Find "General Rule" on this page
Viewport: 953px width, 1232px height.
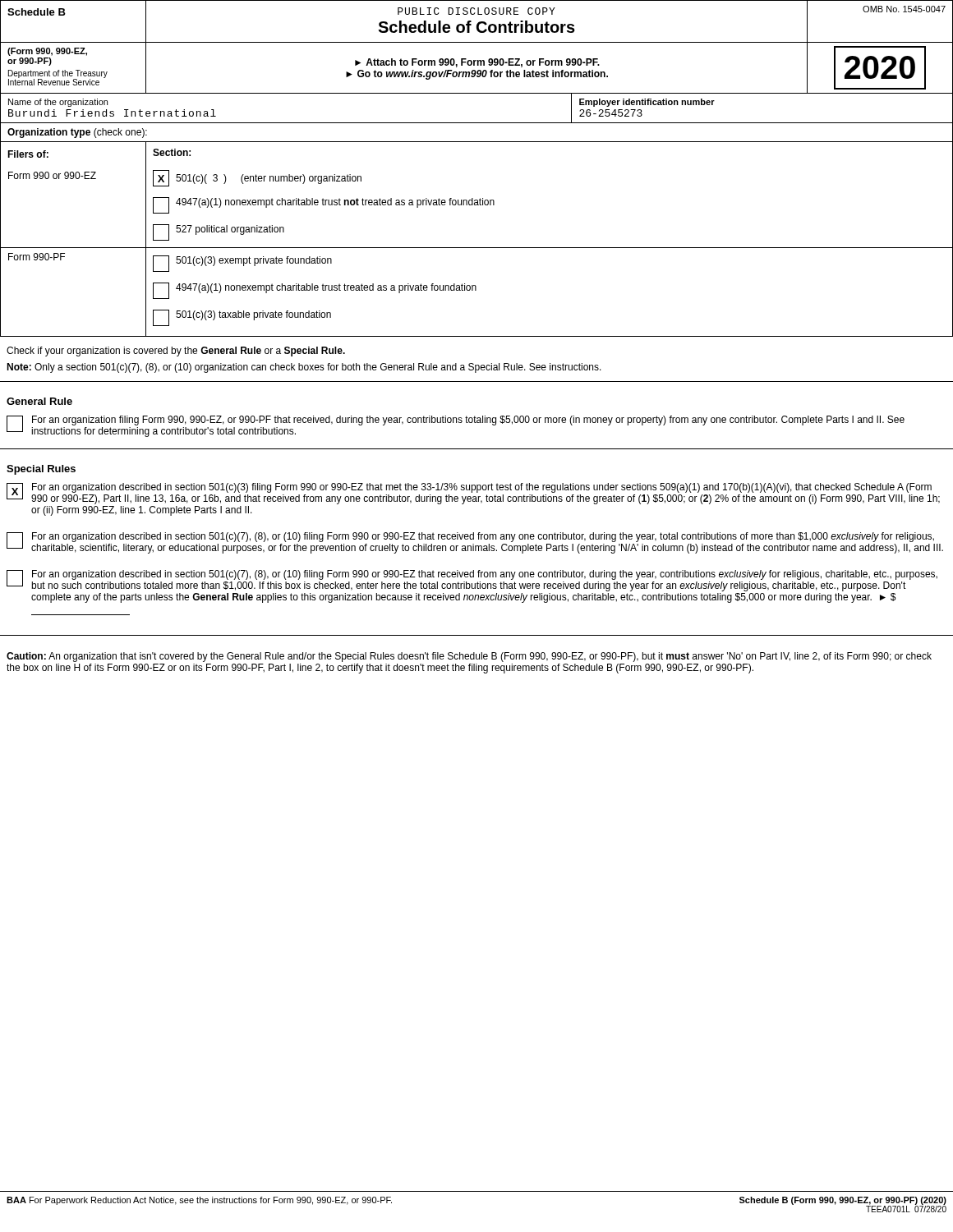(40, 401)
